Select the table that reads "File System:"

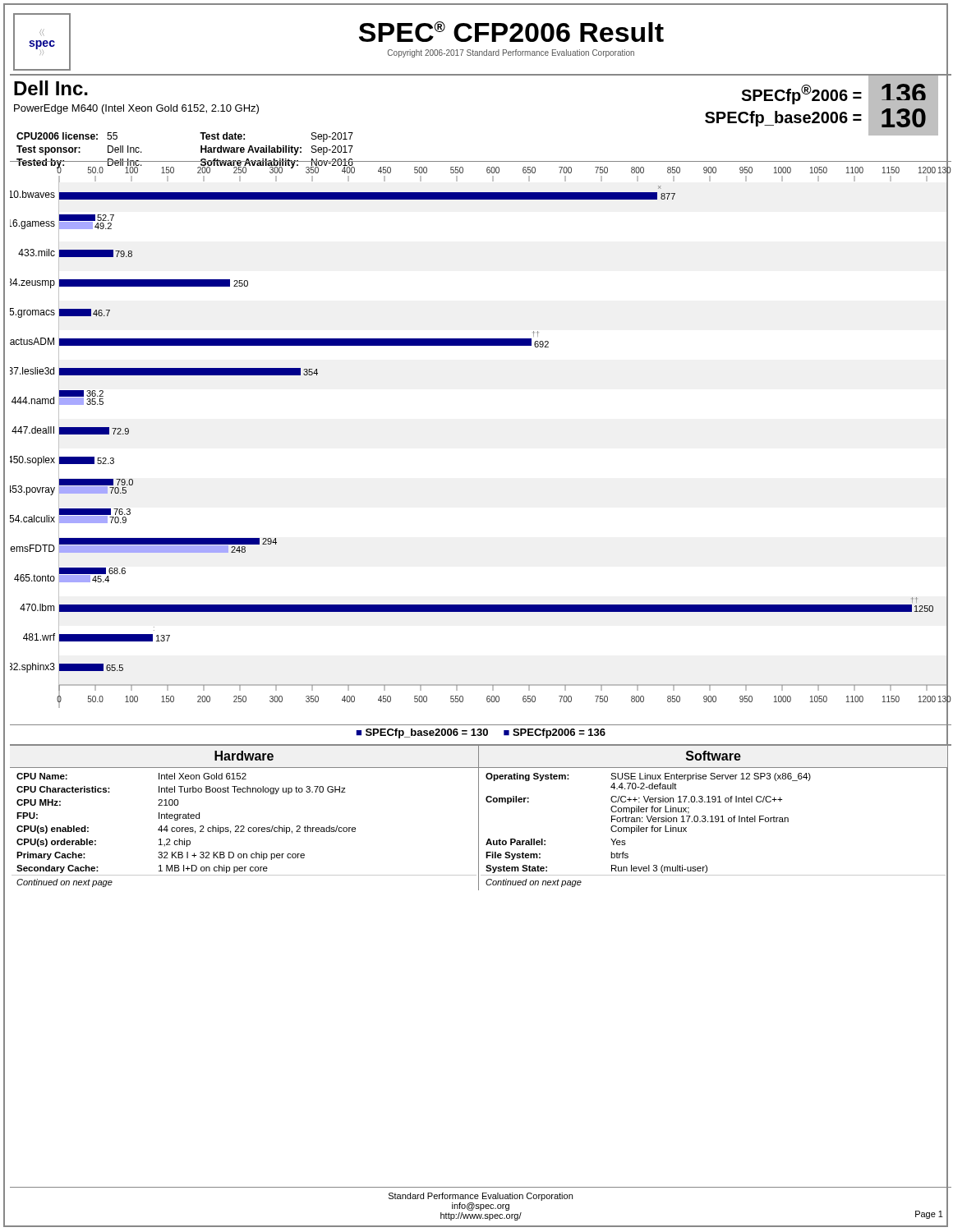[713, 829]
